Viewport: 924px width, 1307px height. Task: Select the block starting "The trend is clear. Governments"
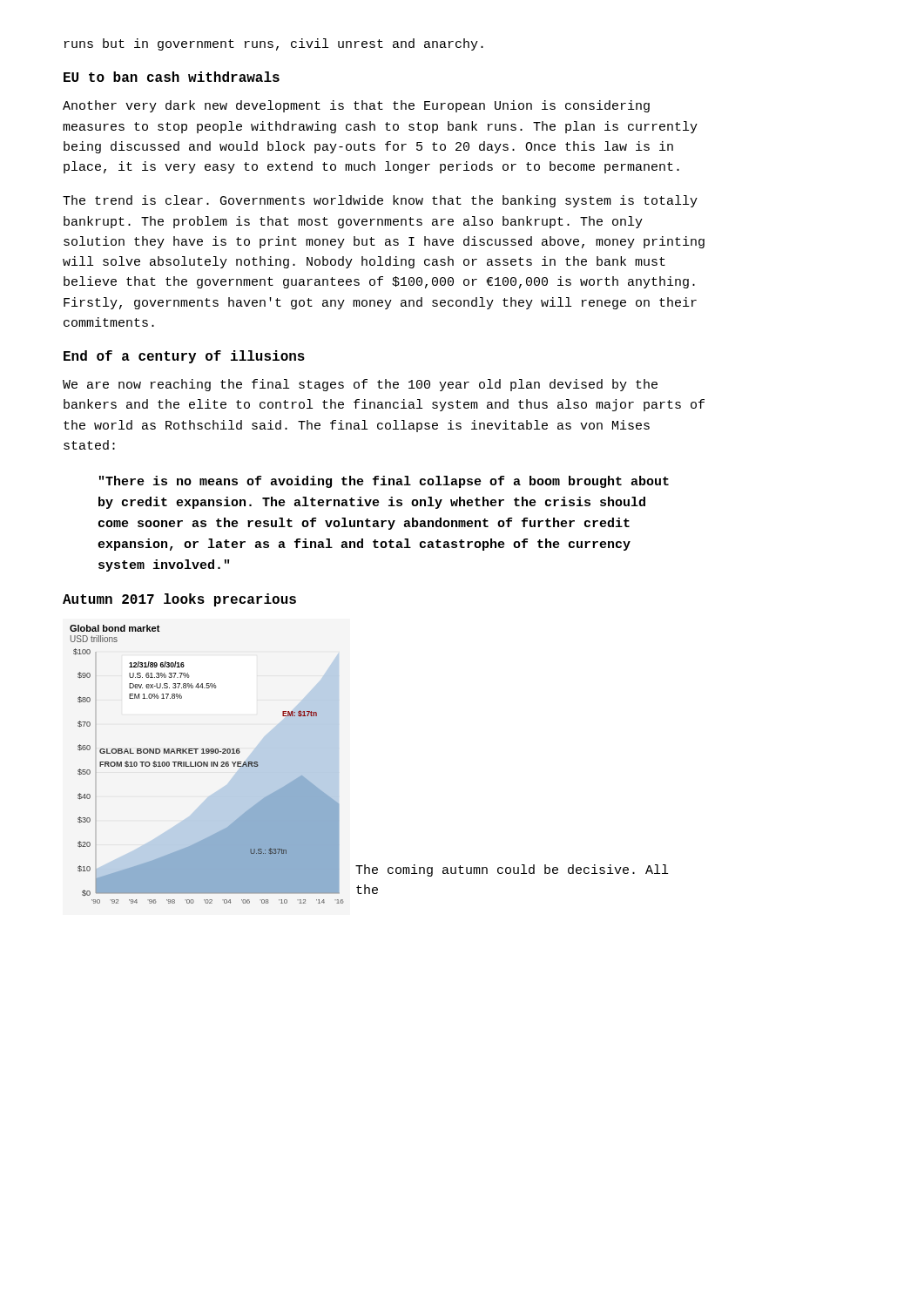click(x=384, y=263)
